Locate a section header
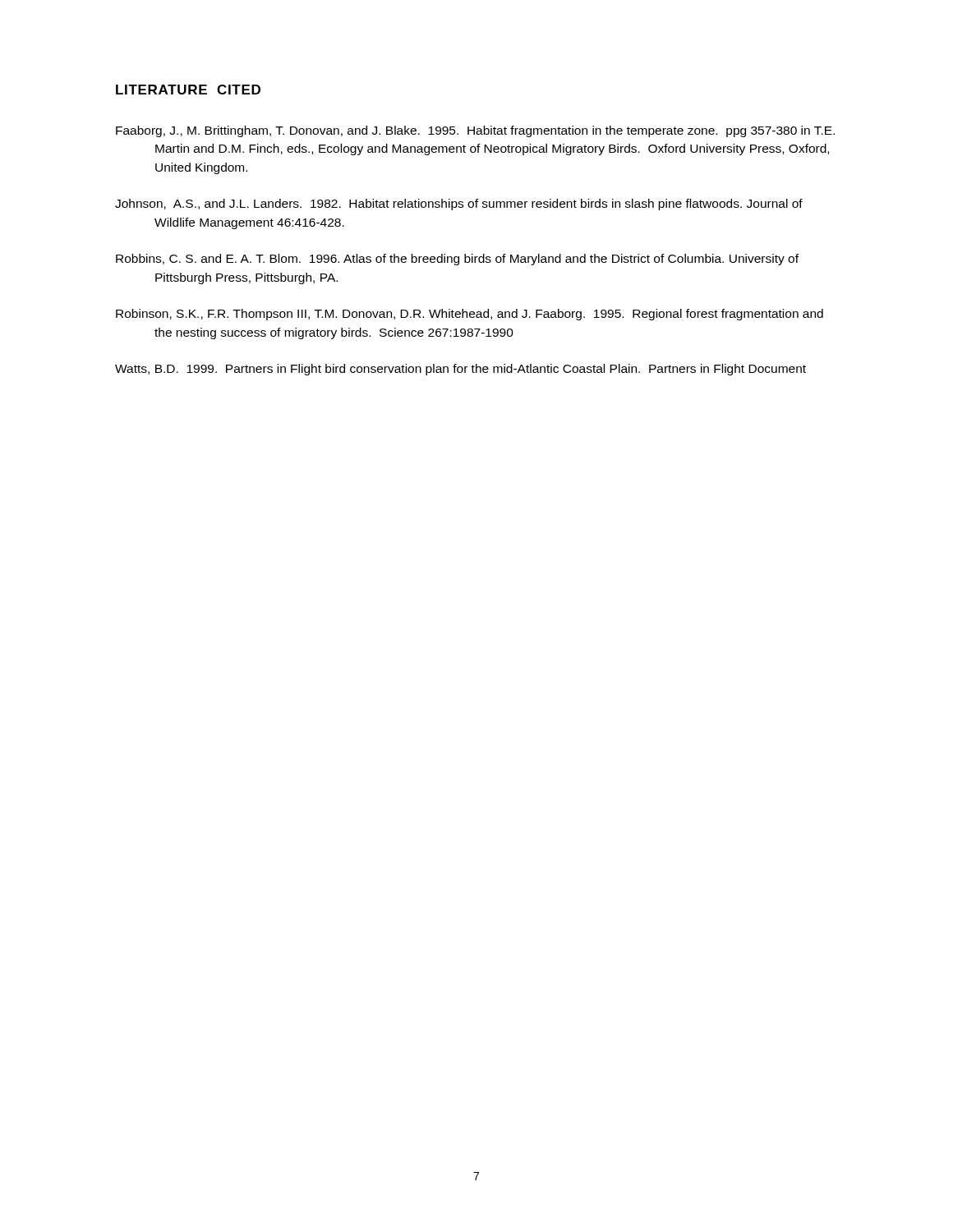This screenshot has height=1232, width=953. pos(188,90)
